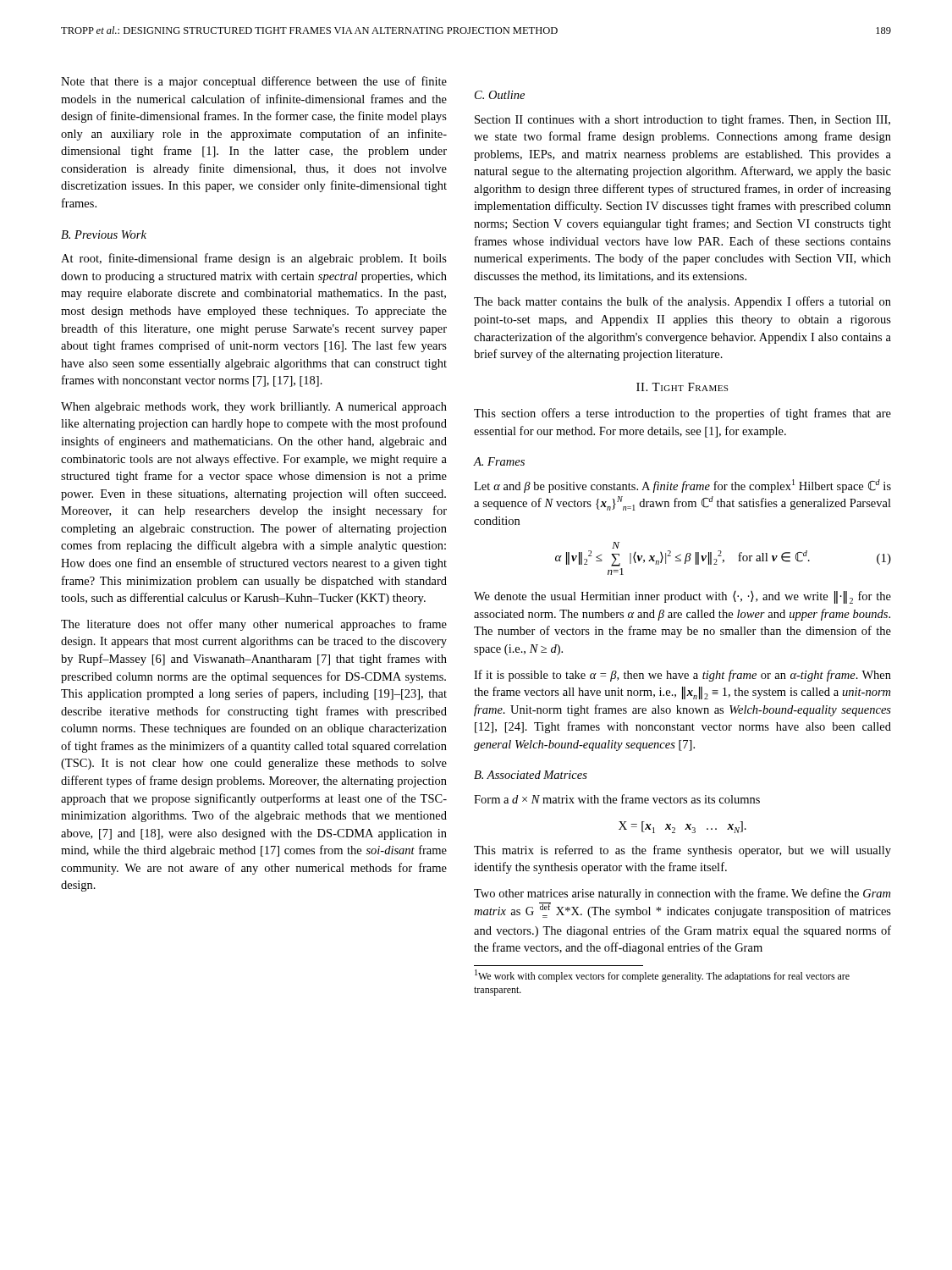Navigate to the block starting "This section offers a terse"
The image size is (952, 1270).
click(x=682, y=422)
